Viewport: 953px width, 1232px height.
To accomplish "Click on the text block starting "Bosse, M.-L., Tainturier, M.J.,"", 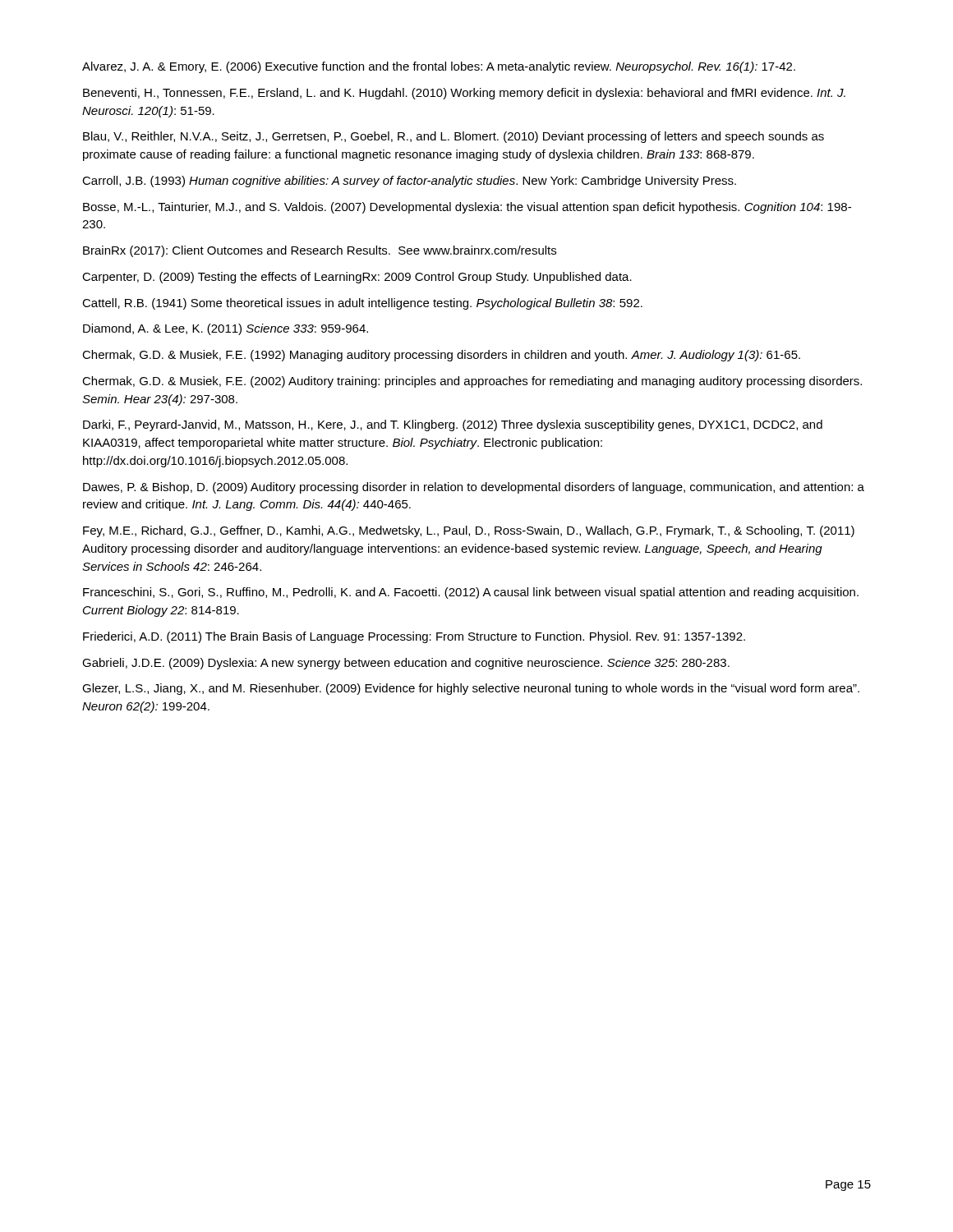I will [467, 215].
